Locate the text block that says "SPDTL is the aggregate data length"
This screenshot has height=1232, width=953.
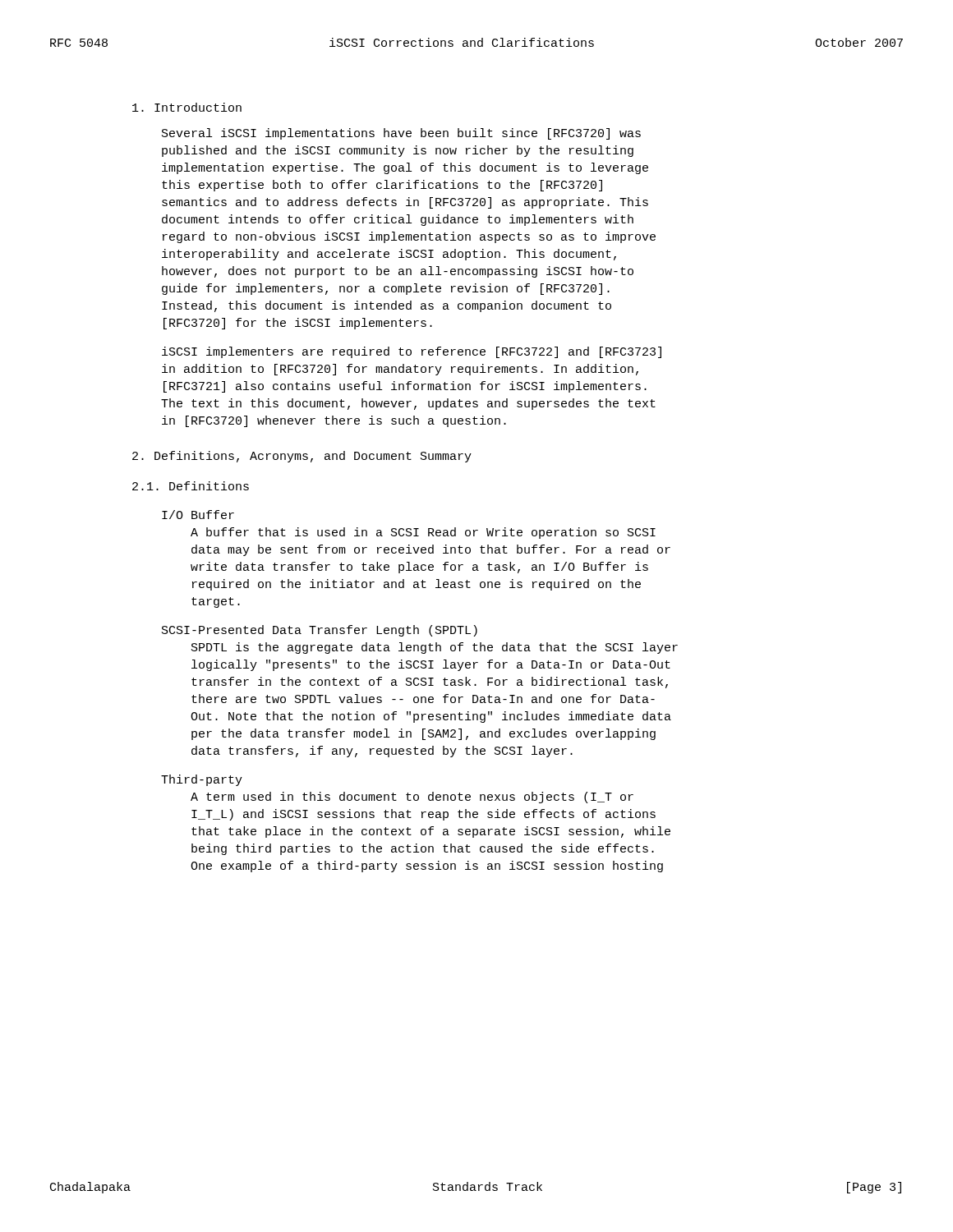(506, 700)
